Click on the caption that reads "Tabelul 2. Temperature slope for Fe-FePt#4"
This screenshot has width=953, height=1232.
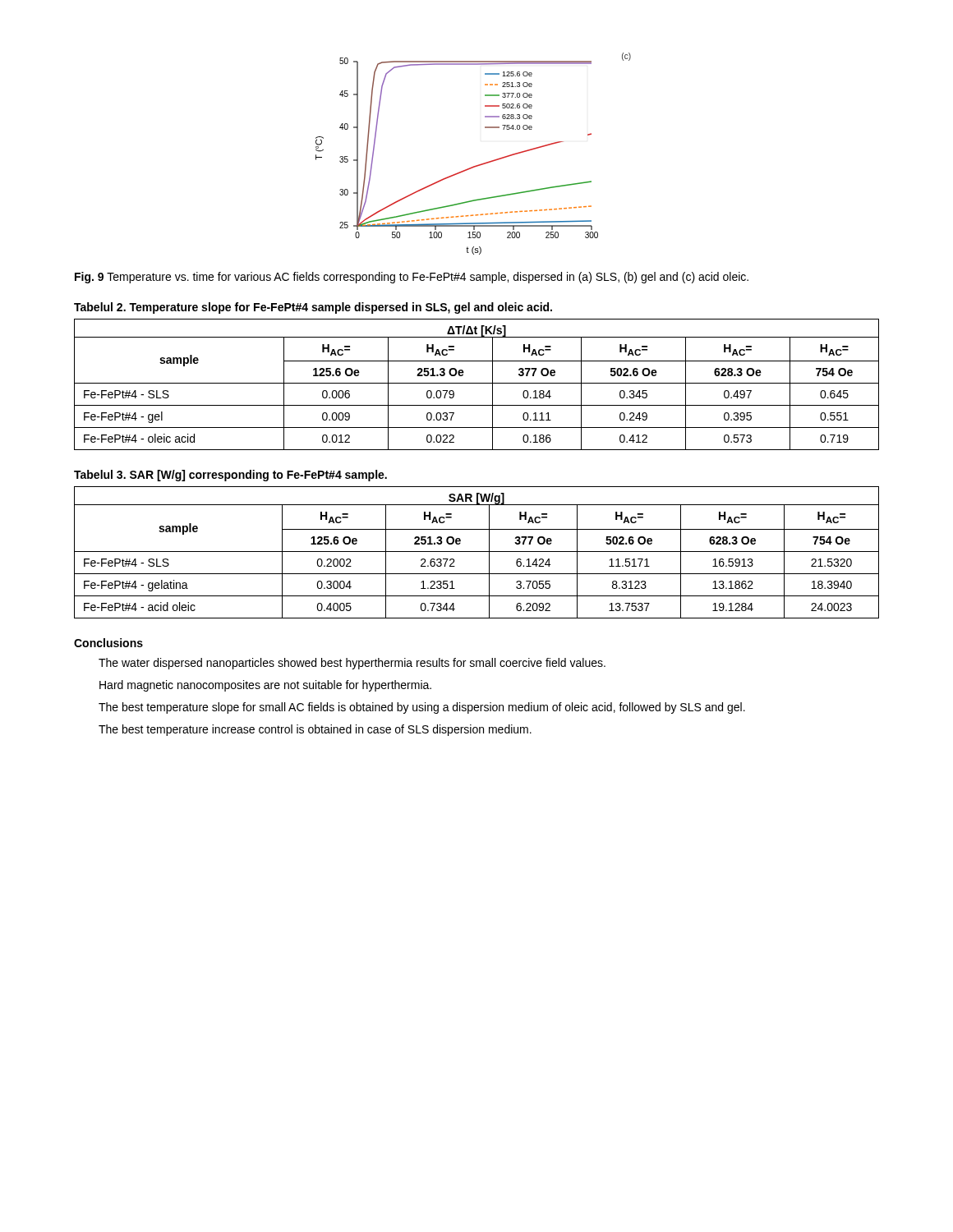point(313,307)
